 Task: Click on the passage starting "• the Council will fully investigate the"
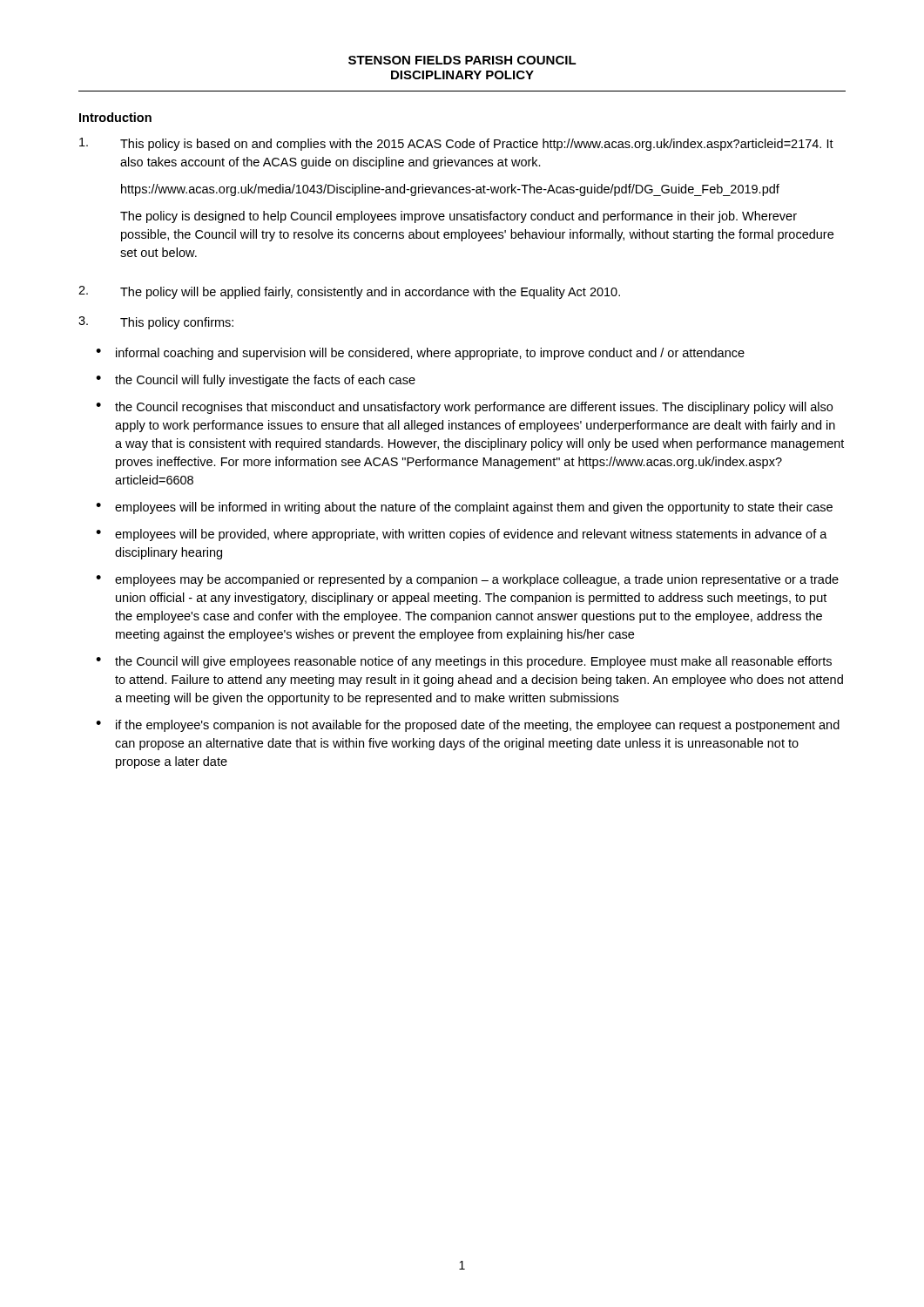pyautogui.click(x=256, y=381)
